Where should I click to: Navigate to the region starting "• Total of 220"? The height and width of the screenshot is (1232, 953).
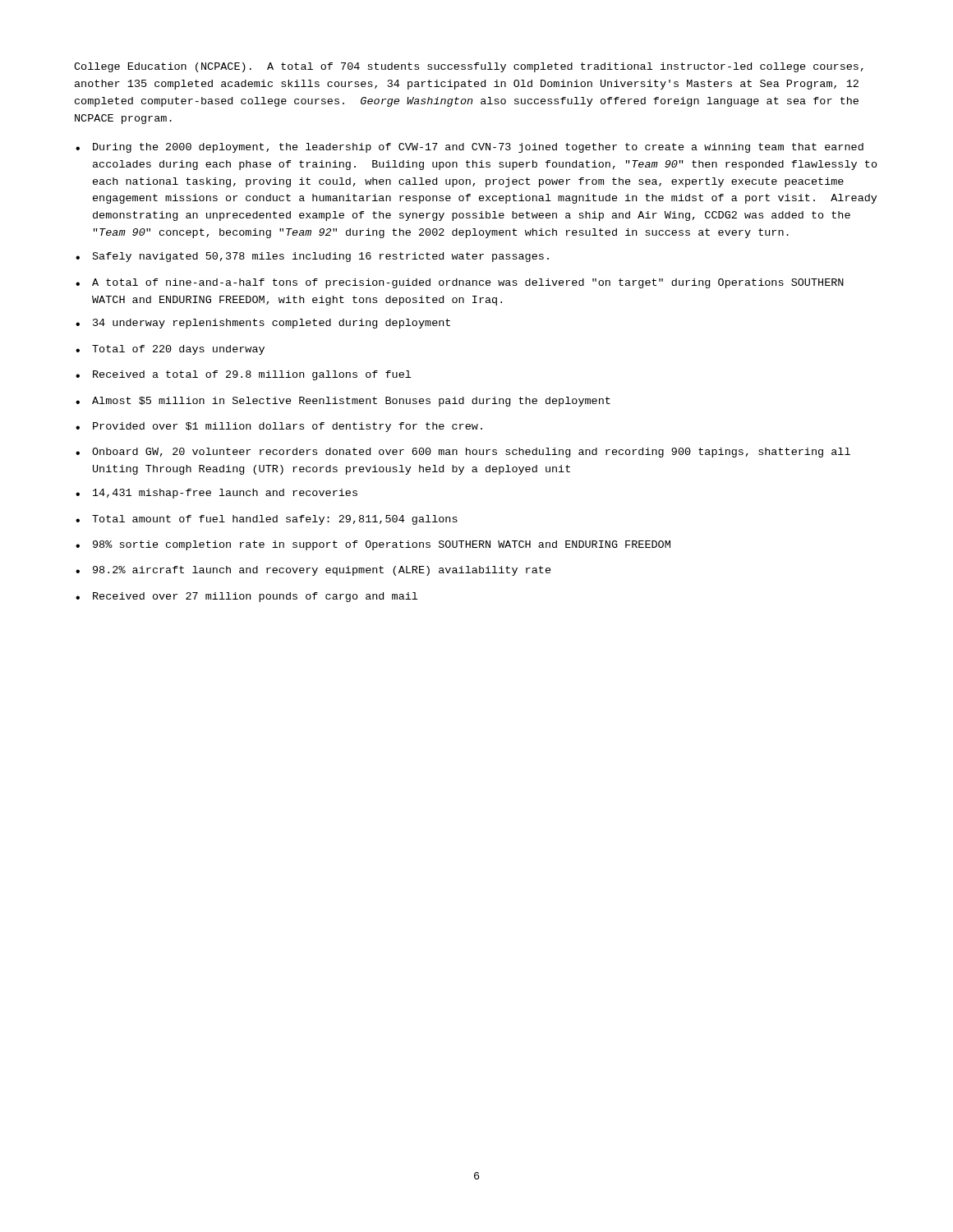coord(170,350)
